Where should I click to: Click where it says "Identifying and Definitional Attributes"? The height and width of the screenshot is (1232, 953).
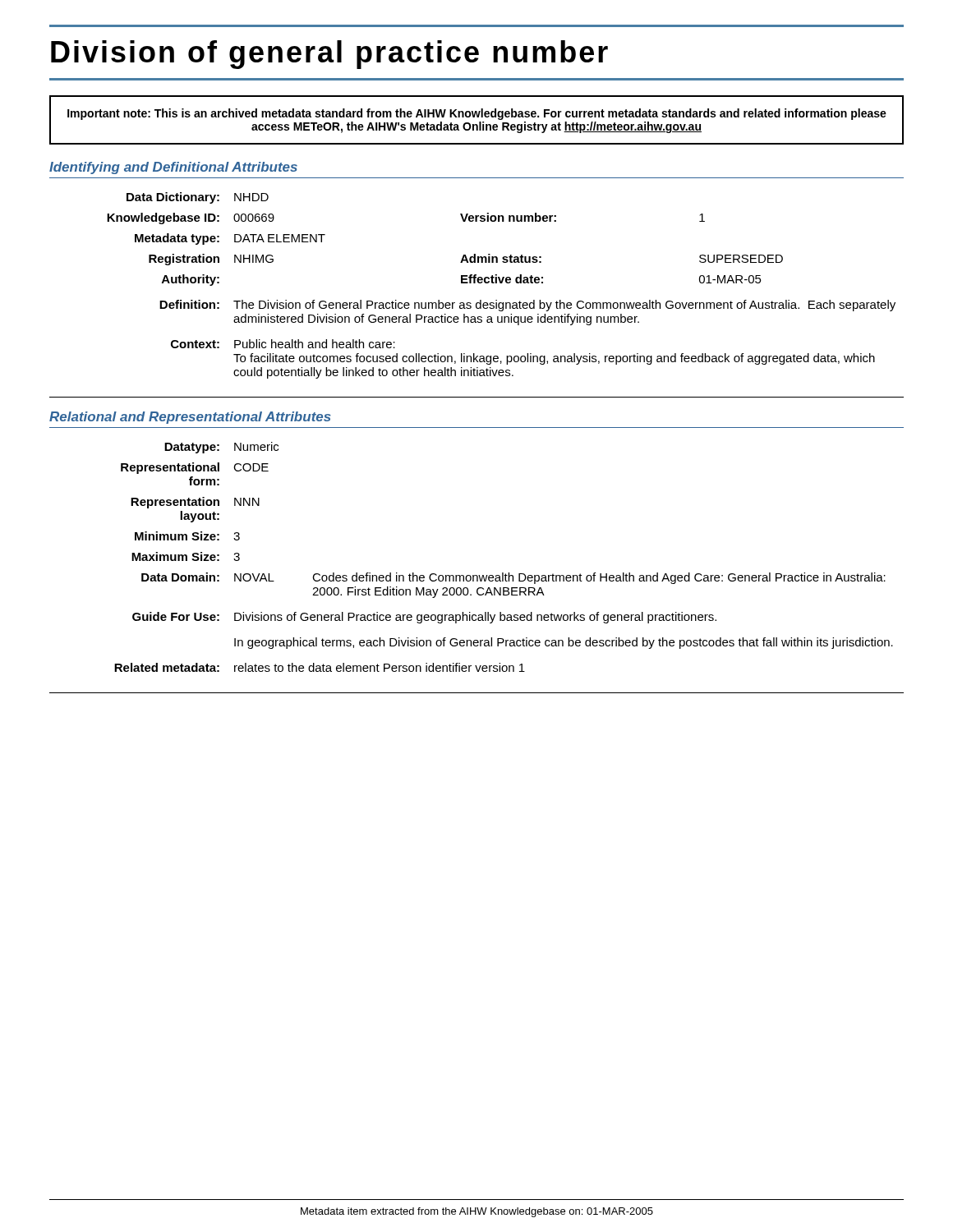point(174,167)
